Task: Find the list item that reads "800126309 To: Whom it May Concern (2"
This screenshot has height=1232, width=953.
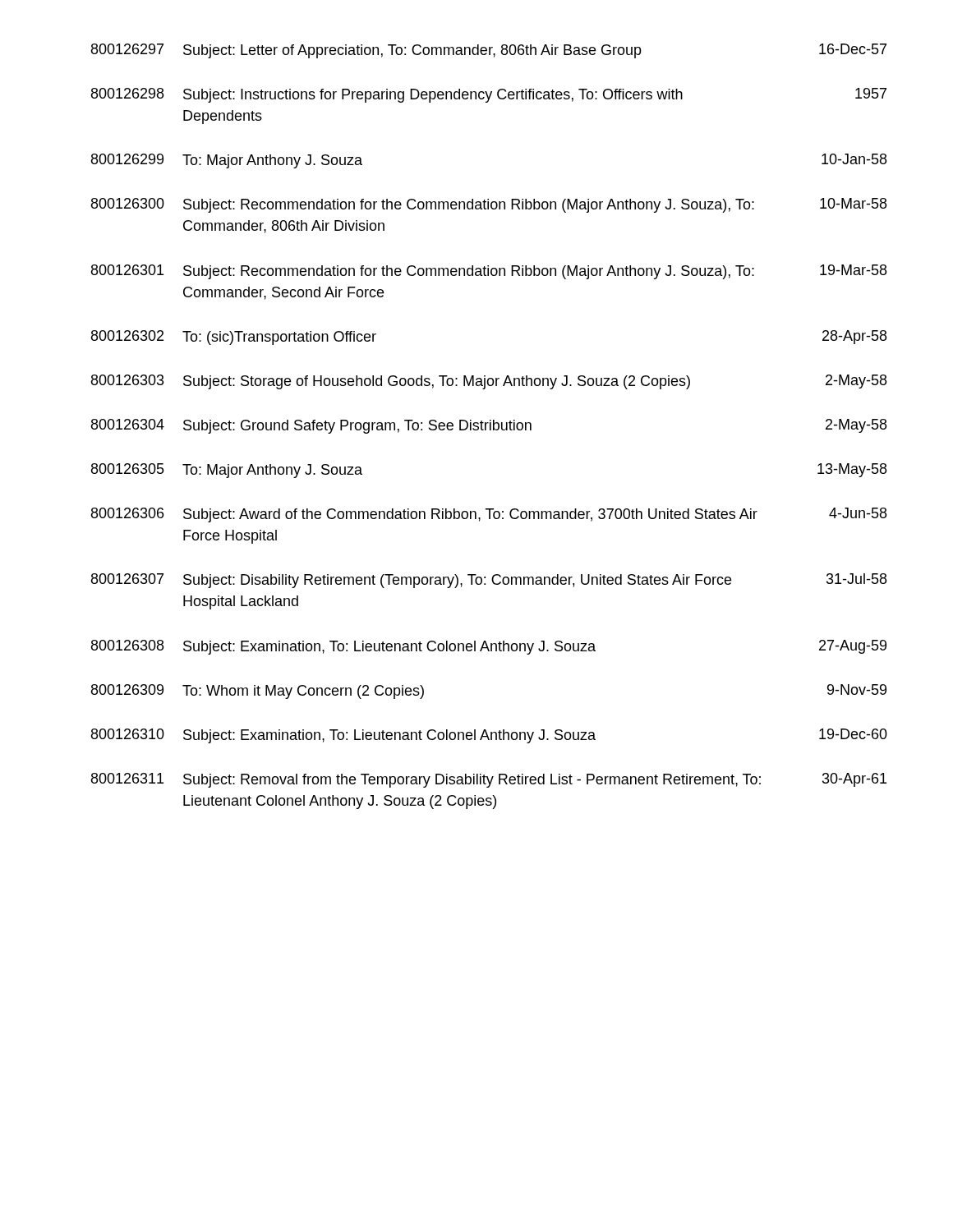Action: [x=127, y=691]
